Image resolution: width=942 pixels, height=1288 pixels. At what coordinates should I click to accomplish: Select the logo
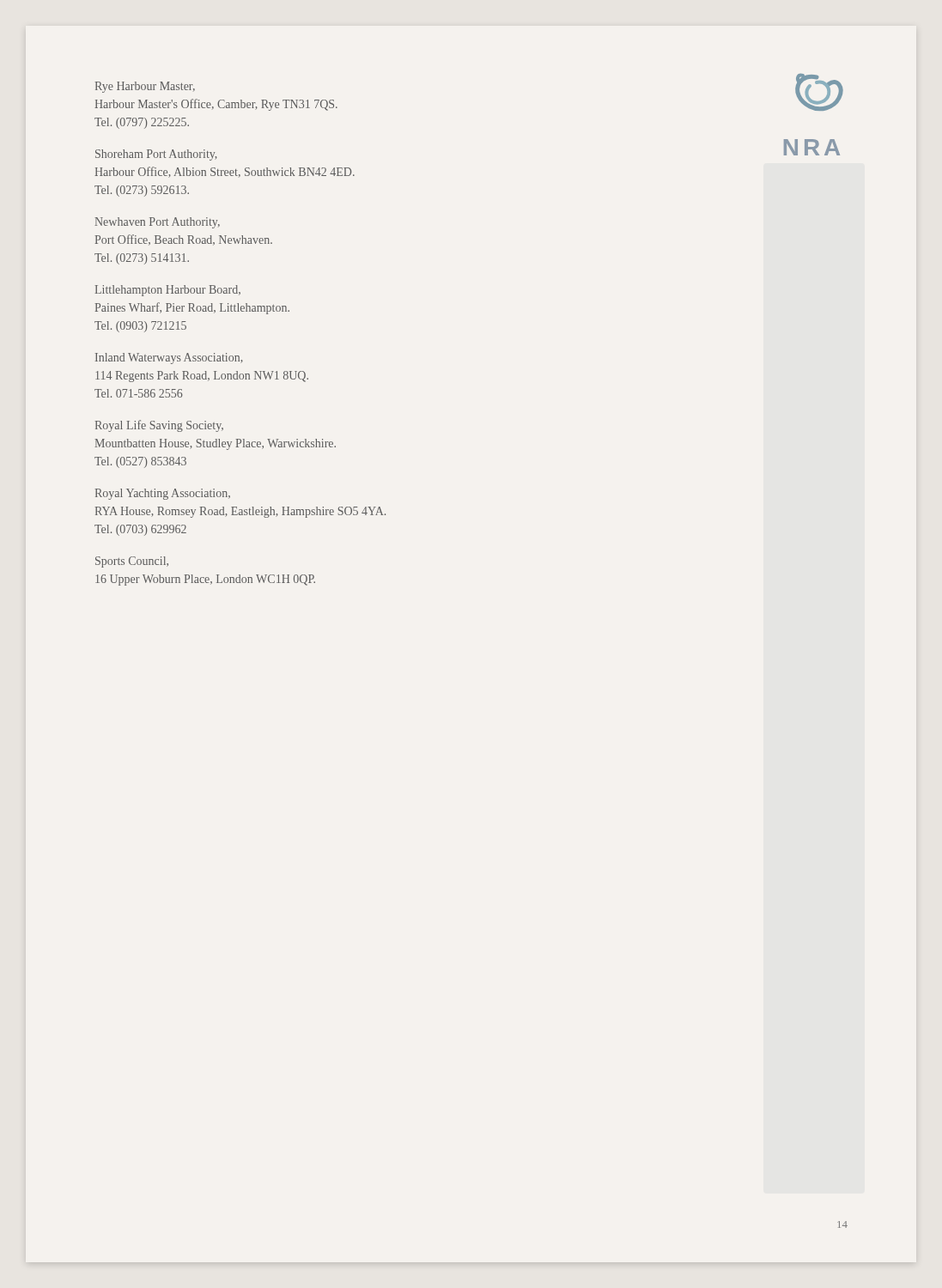[813, 115]
